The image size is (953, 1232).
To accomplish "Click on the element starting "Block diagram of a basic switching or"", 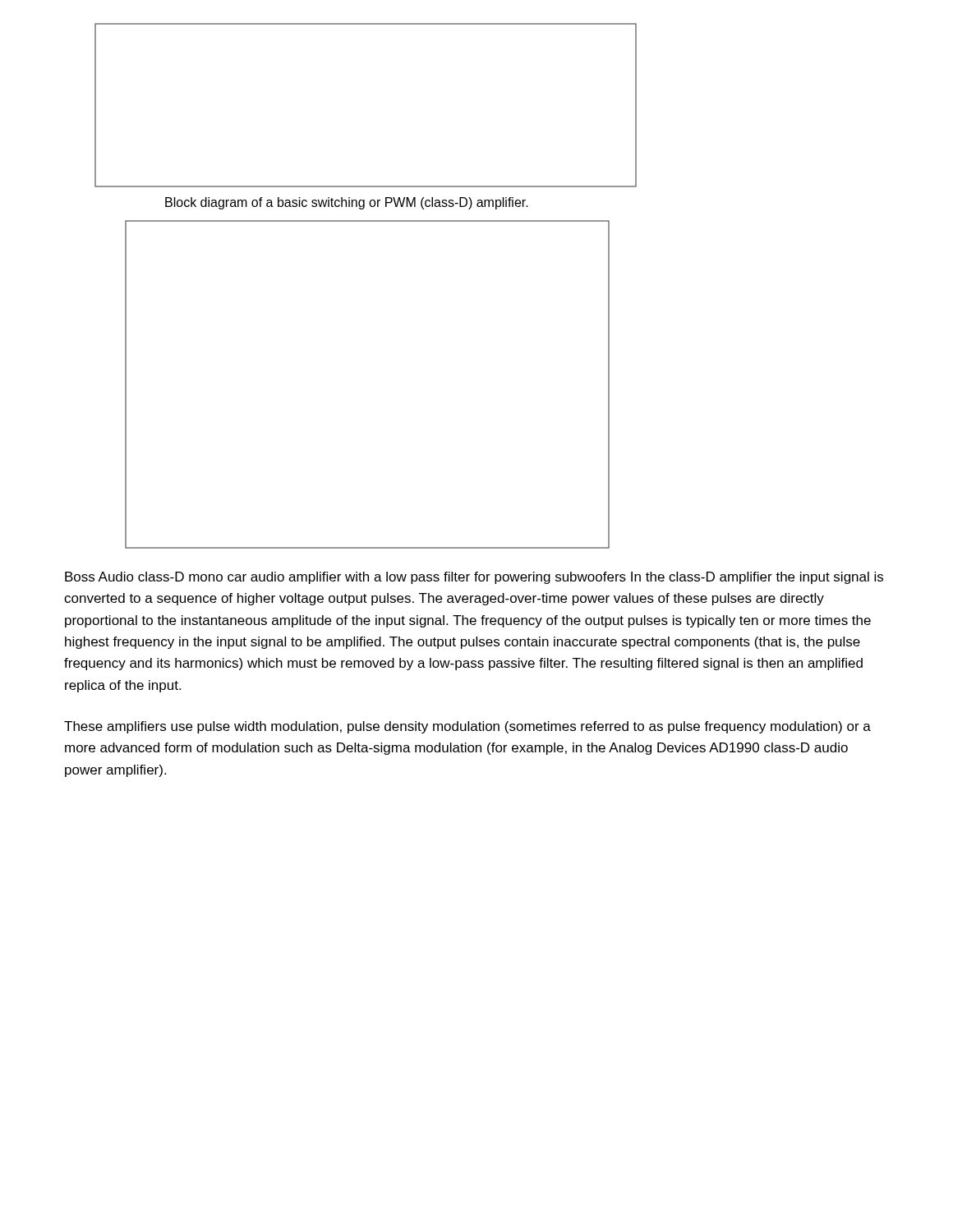I will [347, 202].
